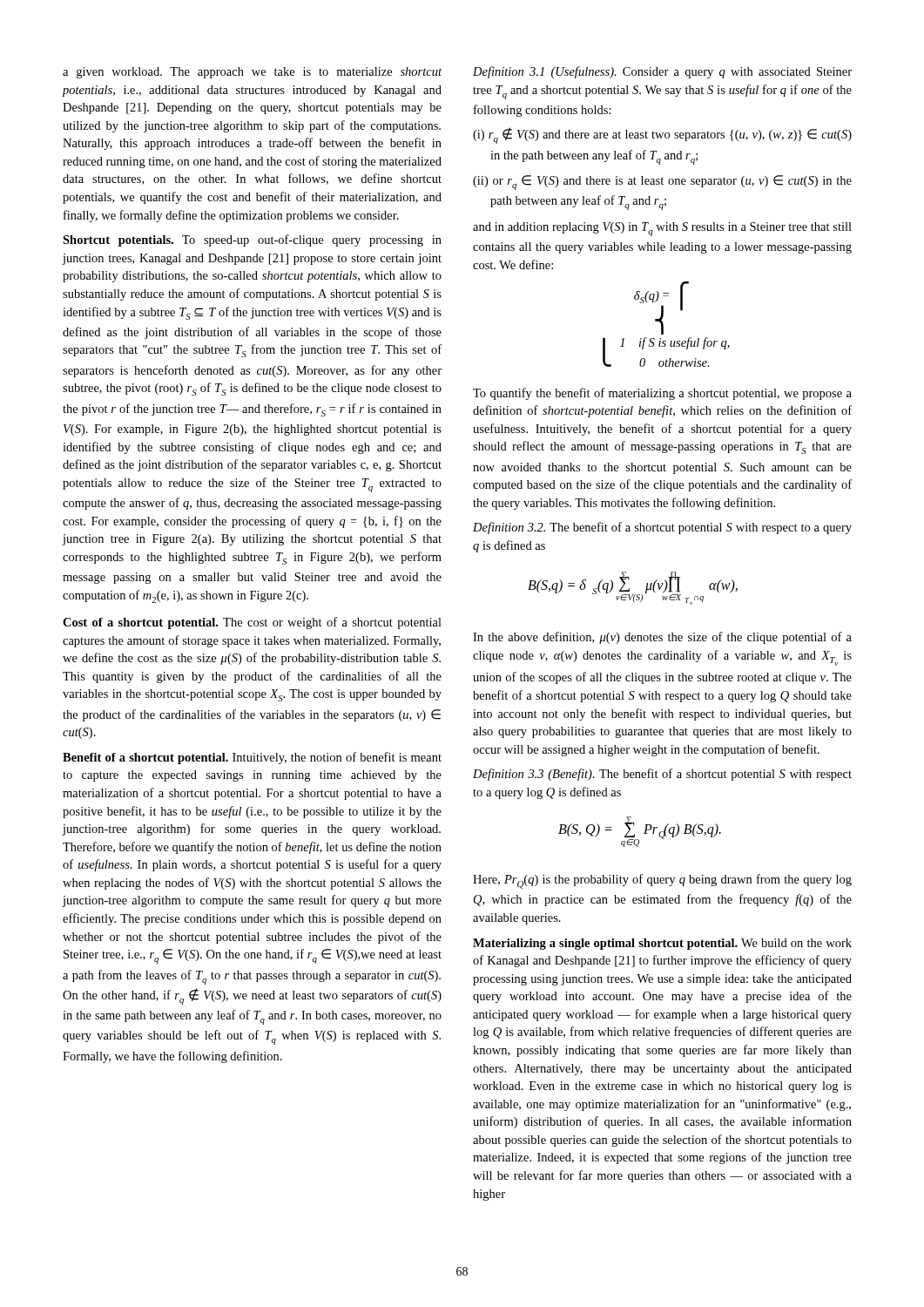Locate the text block starting "Definition 3.1 (Usefulness). Consider a query q with"
The height and width of the screenshot is (1307, 924).
click(x=662, y=91)
